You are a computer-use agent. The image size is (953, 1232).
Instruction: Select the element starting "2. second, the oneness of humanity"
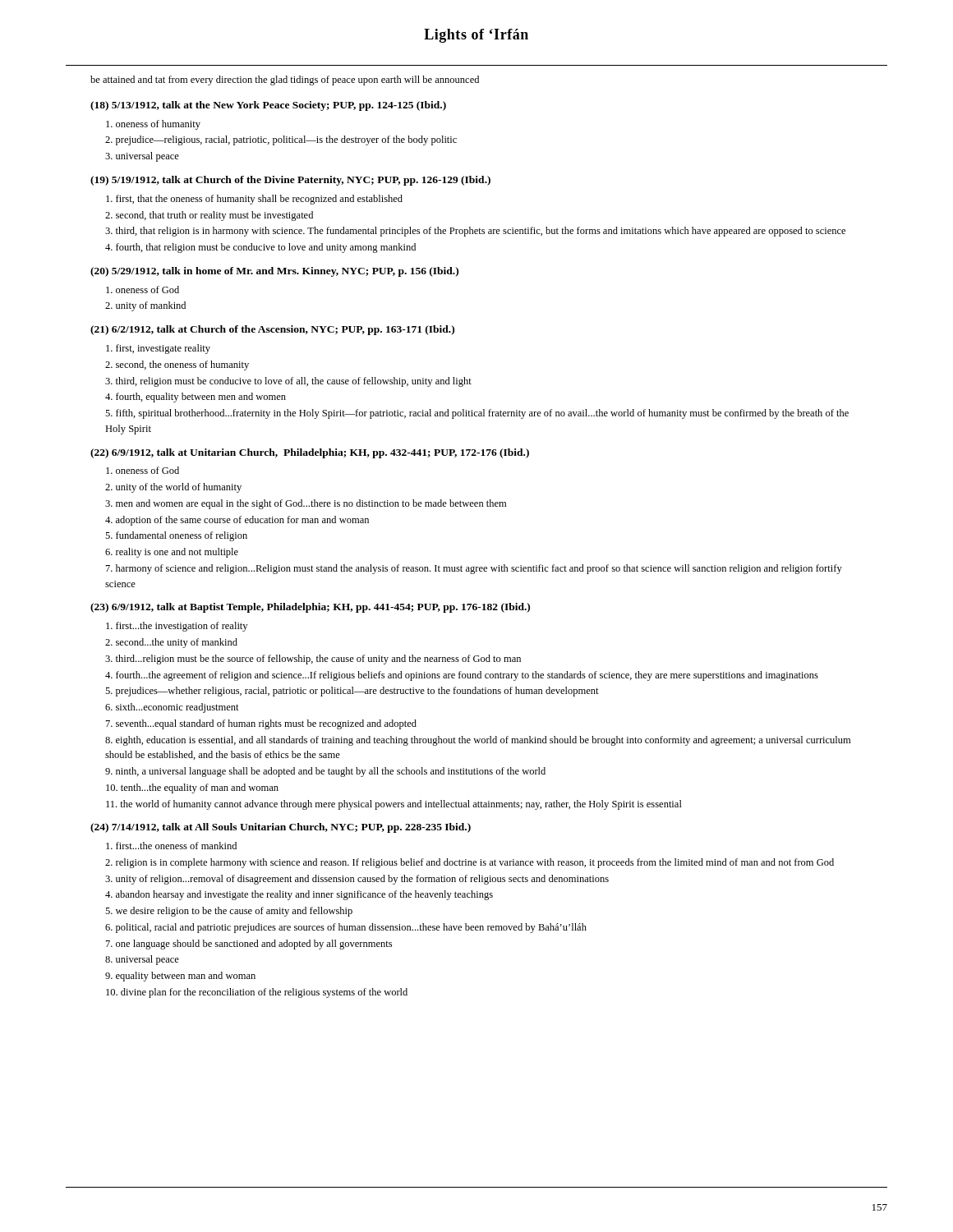click(x=177, y=364)
